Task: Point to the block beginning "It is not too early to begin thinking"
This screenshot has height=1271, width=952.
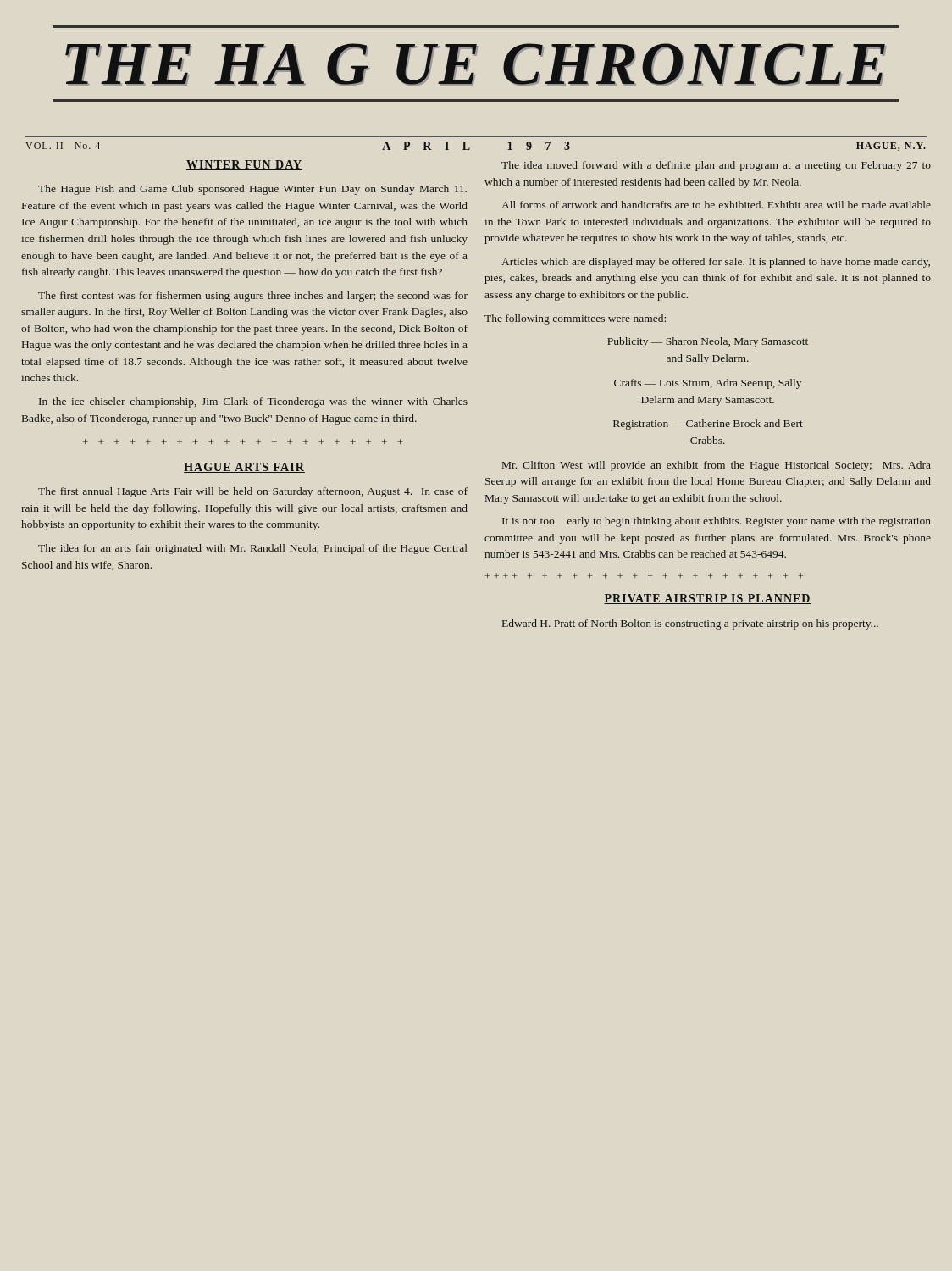Action: (x=708, y=537)
